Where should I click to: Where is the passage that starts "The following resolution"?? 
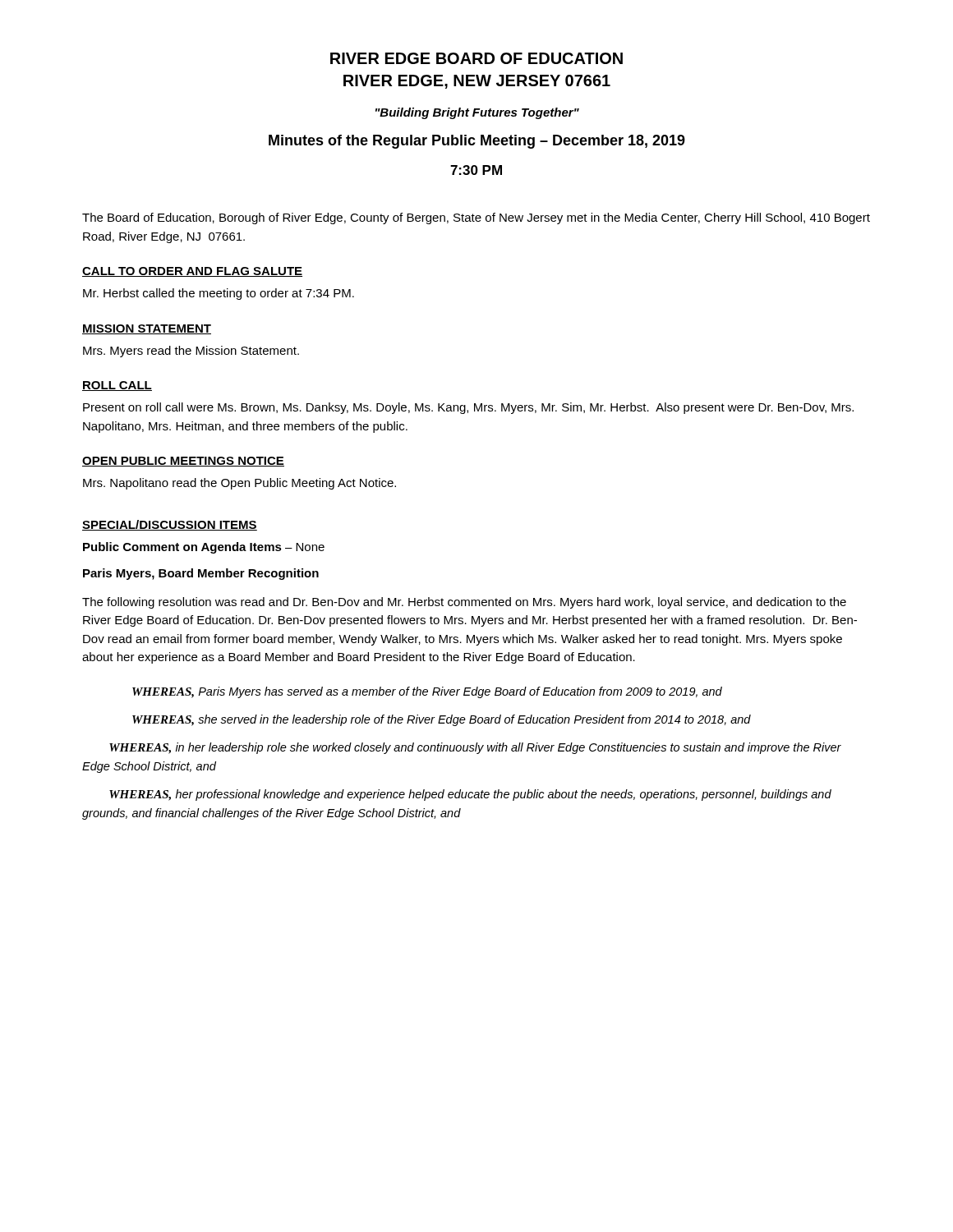(470, 629)
